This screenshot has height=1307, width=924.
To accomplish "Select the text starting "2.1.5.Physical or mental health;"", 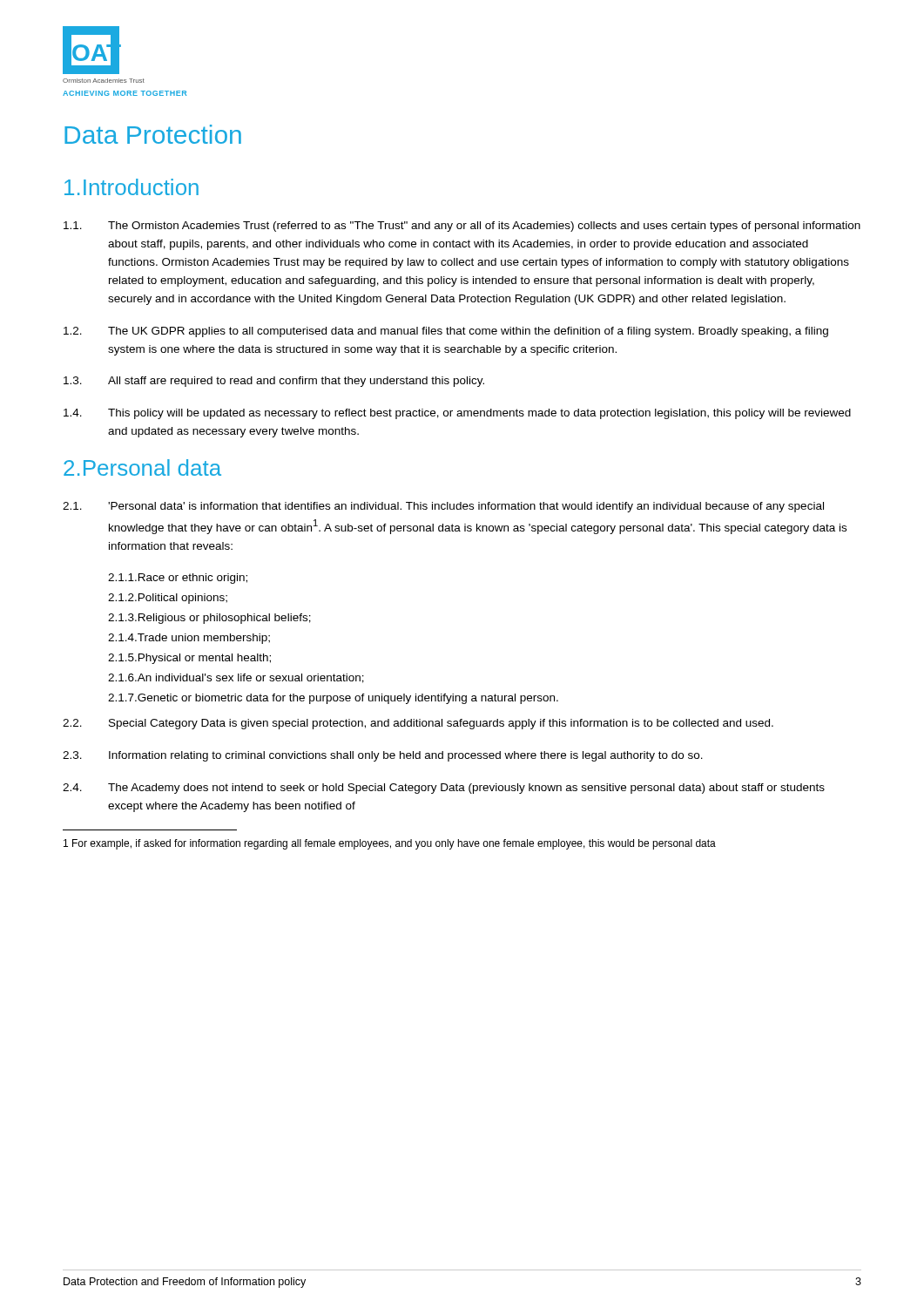I will (x=190, y=658).
